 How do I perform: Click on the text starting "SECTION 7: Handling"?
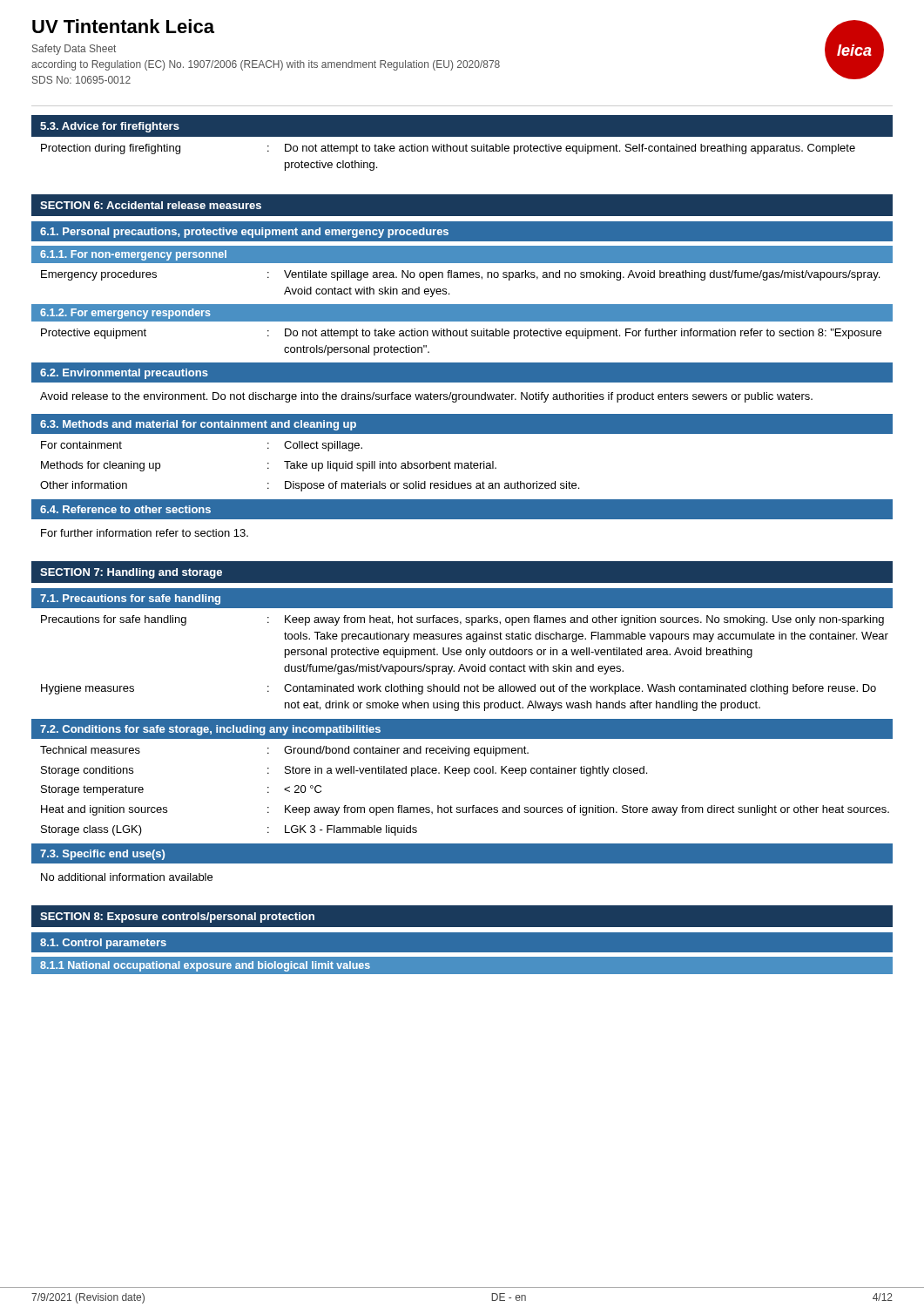coord(462,572)
